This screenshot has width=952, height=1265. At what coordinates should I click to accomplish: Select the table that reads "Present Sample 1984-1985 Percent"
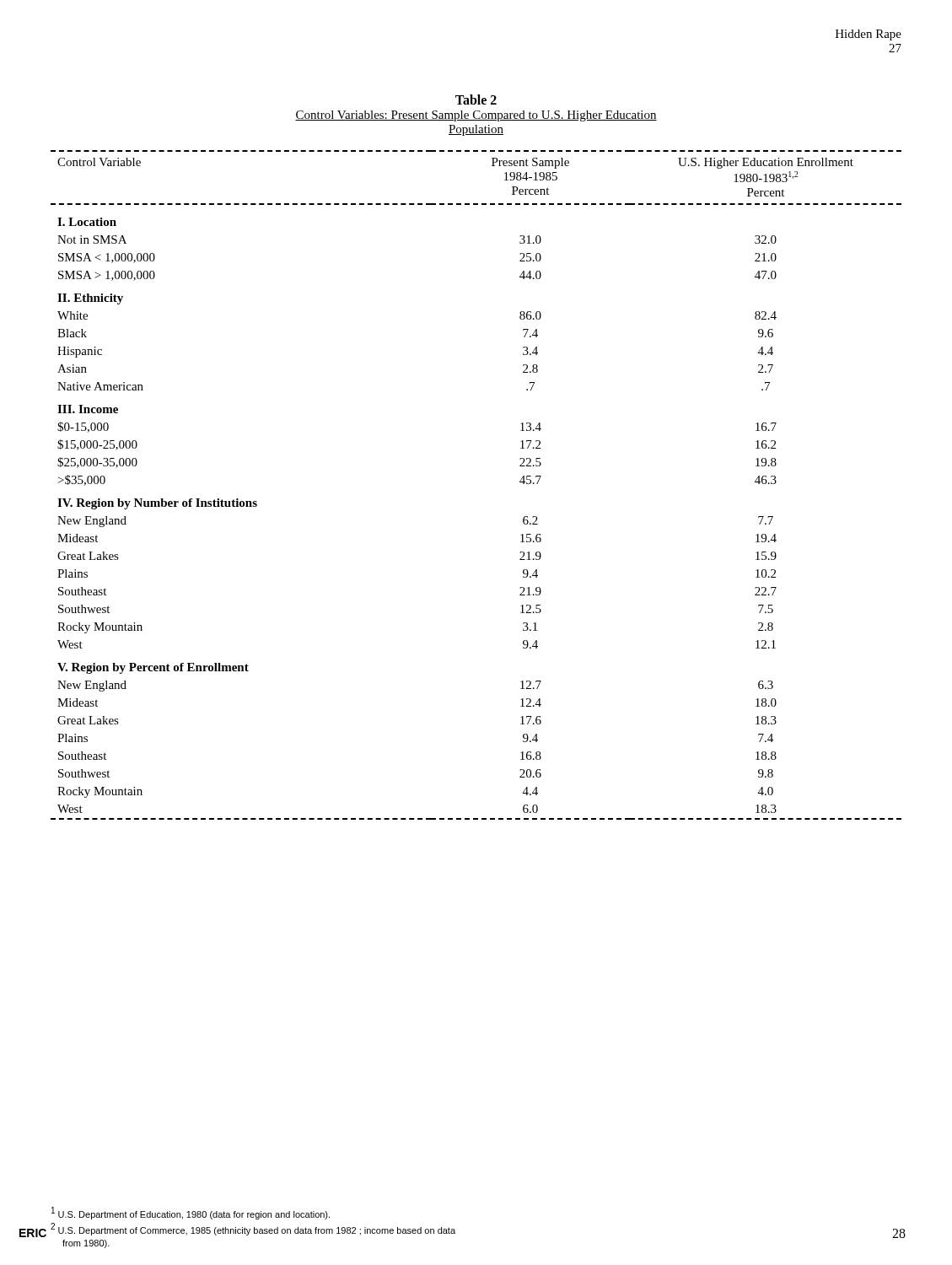pos(476,487)
